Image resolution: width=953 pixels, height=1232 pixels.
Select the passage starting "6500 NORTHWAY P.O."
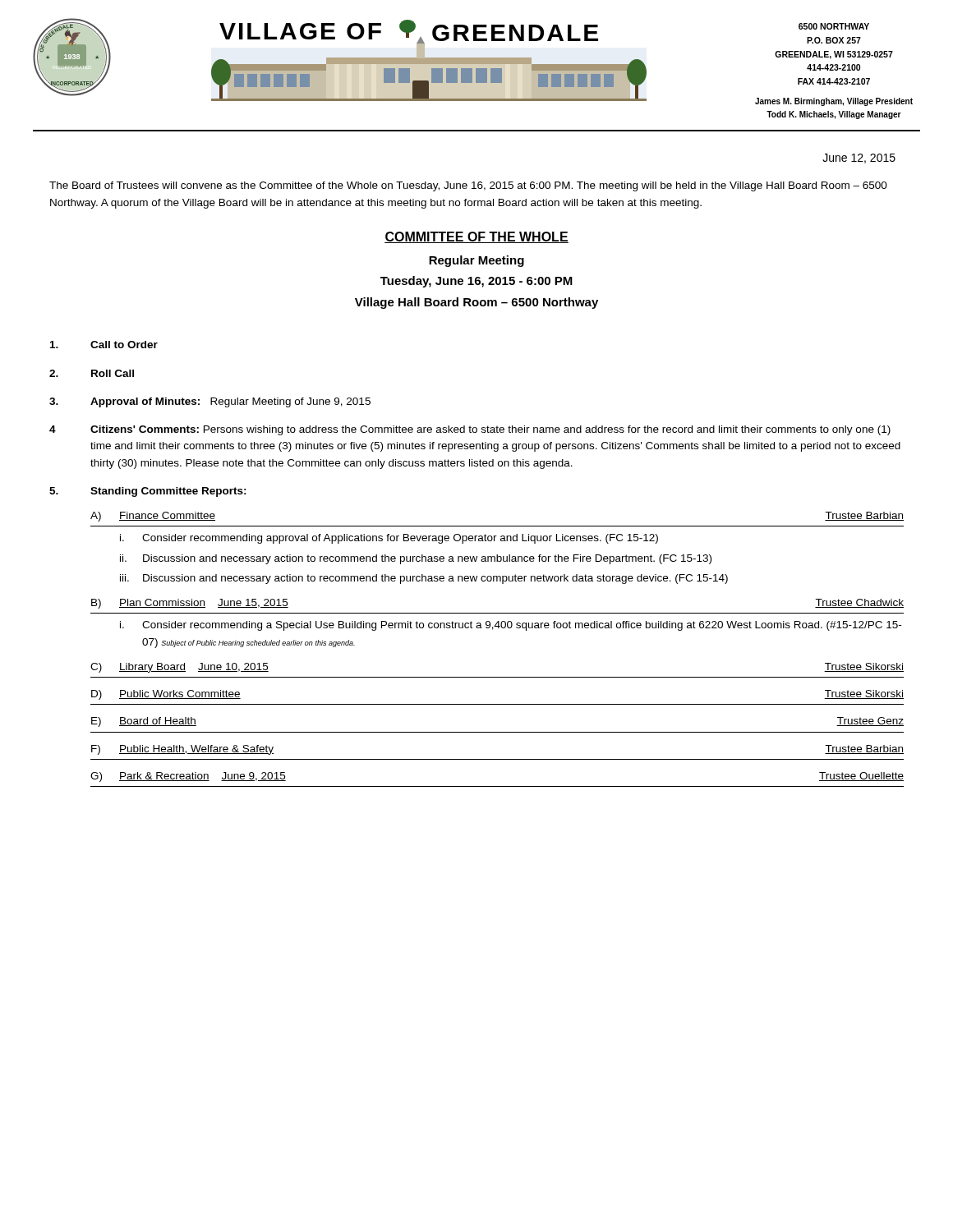834,71
